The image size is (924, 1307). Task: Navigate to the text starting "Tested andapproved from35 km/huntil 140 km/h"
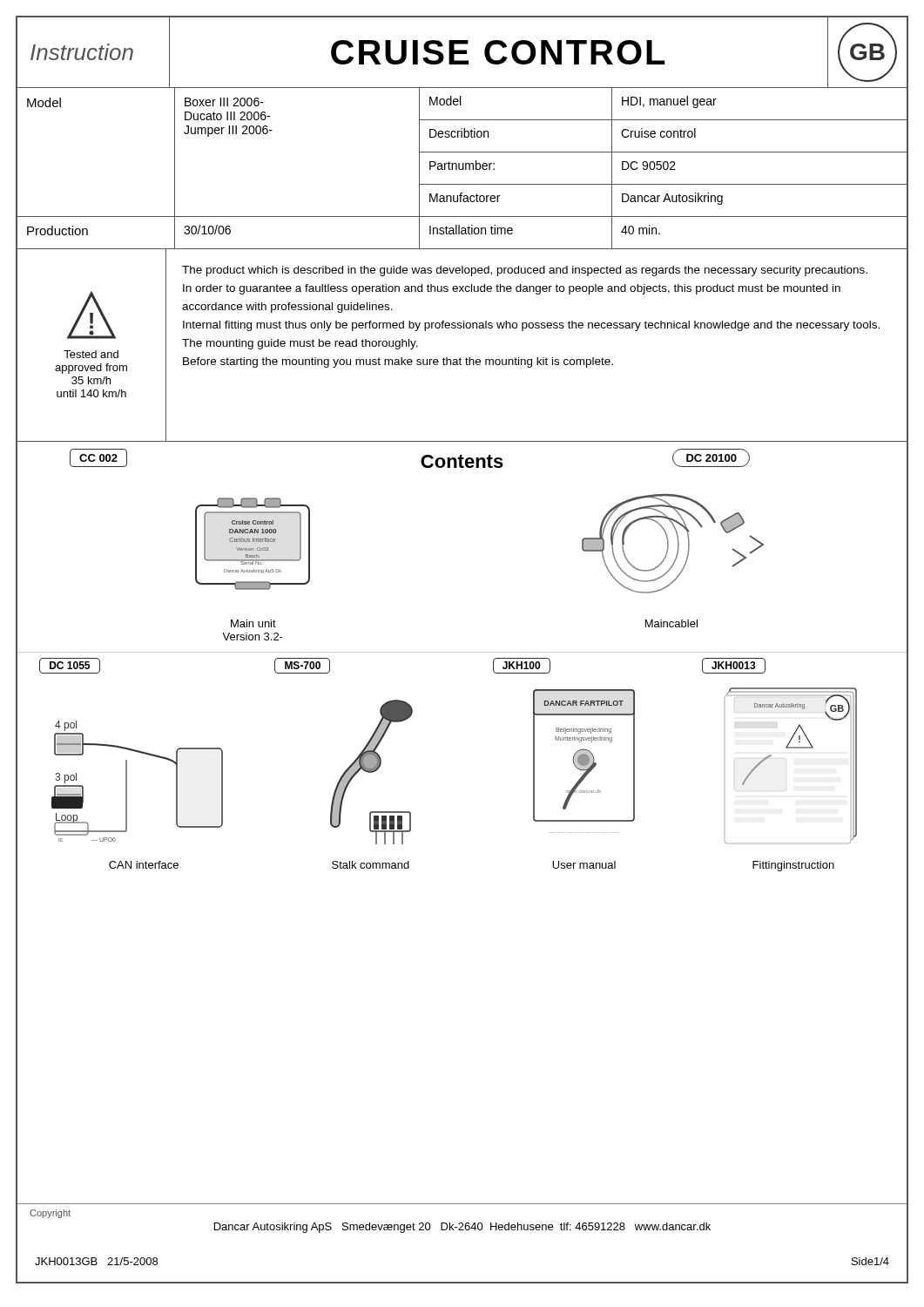coord(91,374)
